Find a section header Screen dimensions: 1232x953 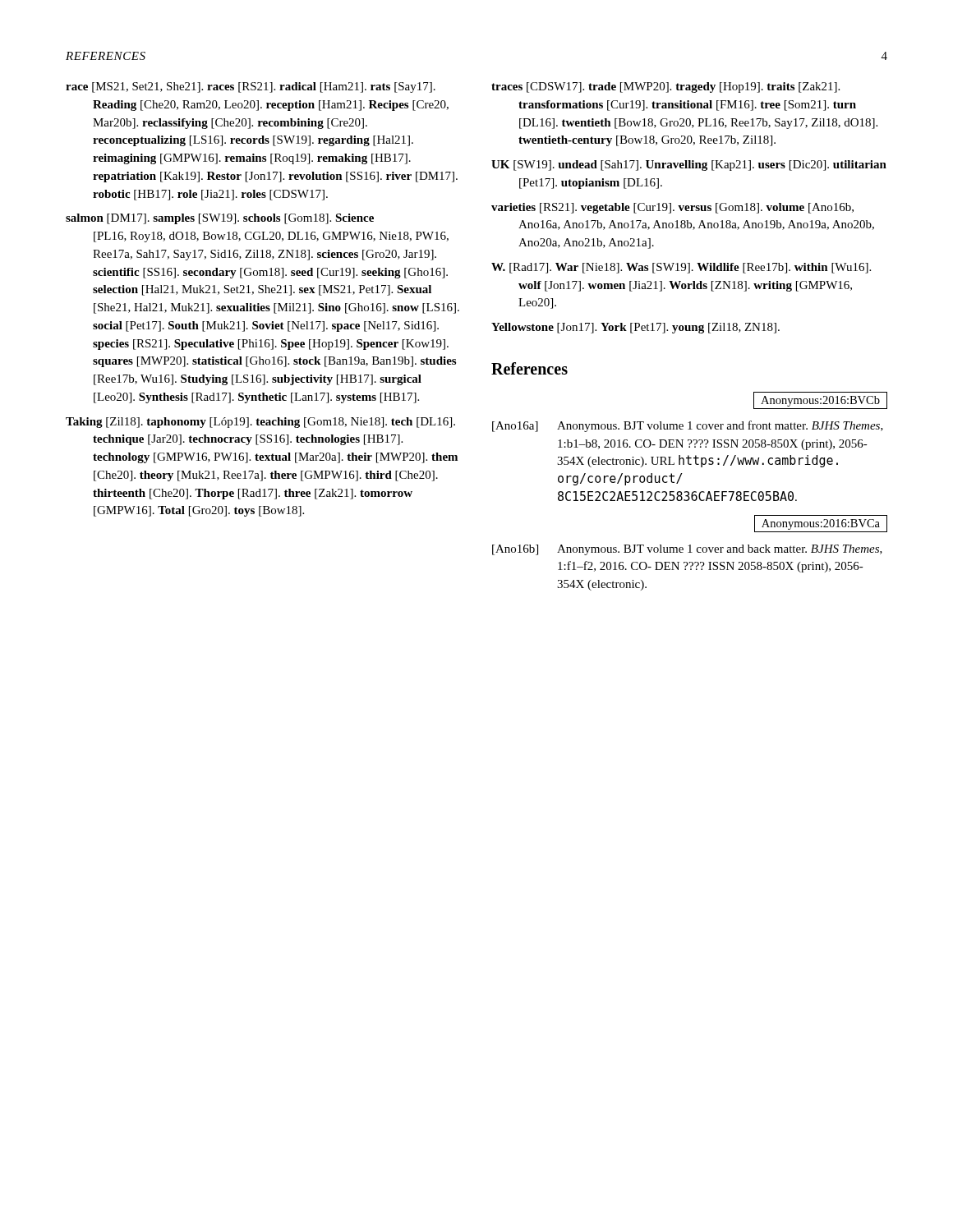click(x=529, y=369)
